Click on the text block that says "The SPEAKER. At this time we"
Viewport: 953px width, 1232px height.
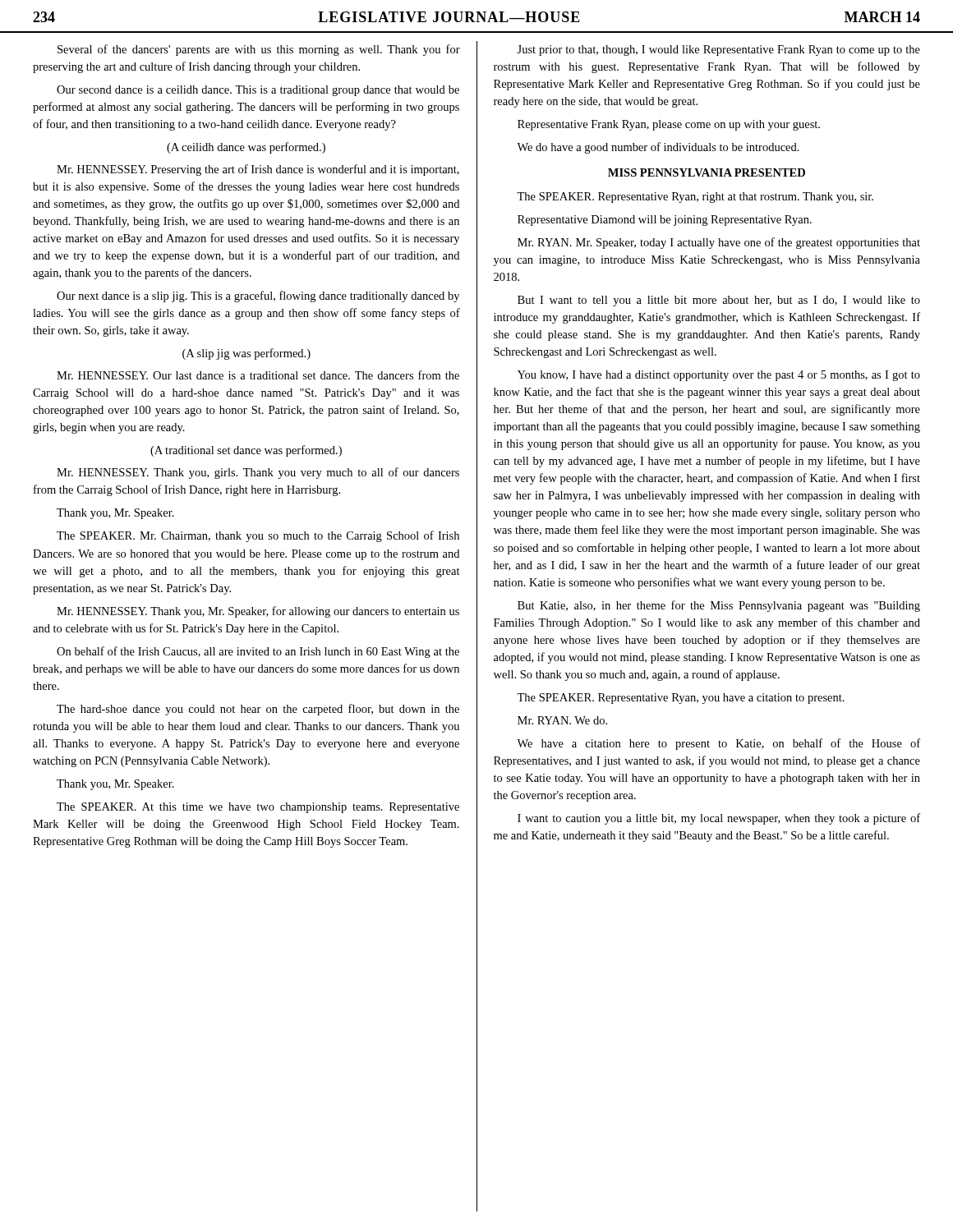(x=246, y=824)
